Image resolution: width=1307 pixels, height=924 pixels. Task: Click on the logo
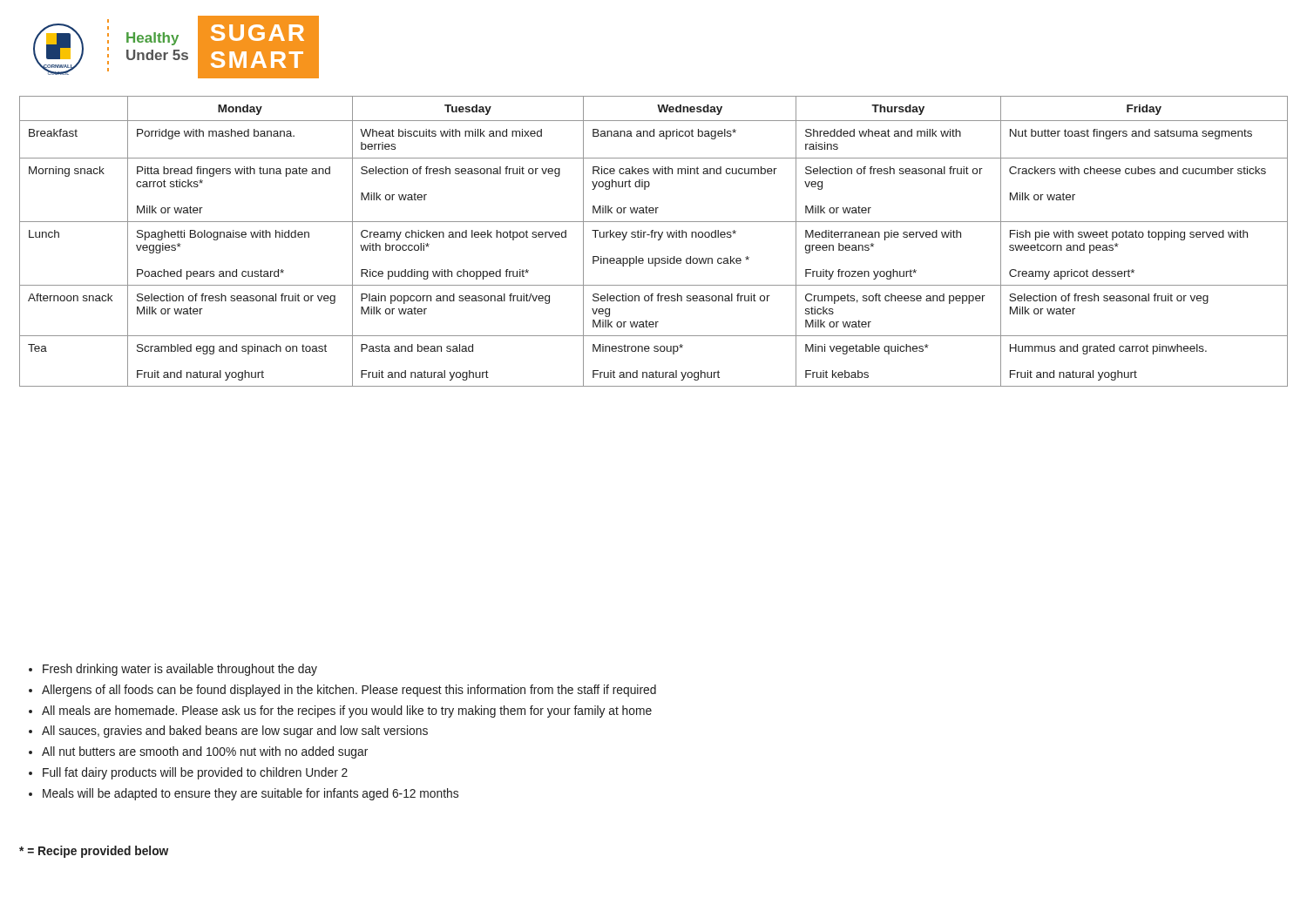[x=169, y=47]
